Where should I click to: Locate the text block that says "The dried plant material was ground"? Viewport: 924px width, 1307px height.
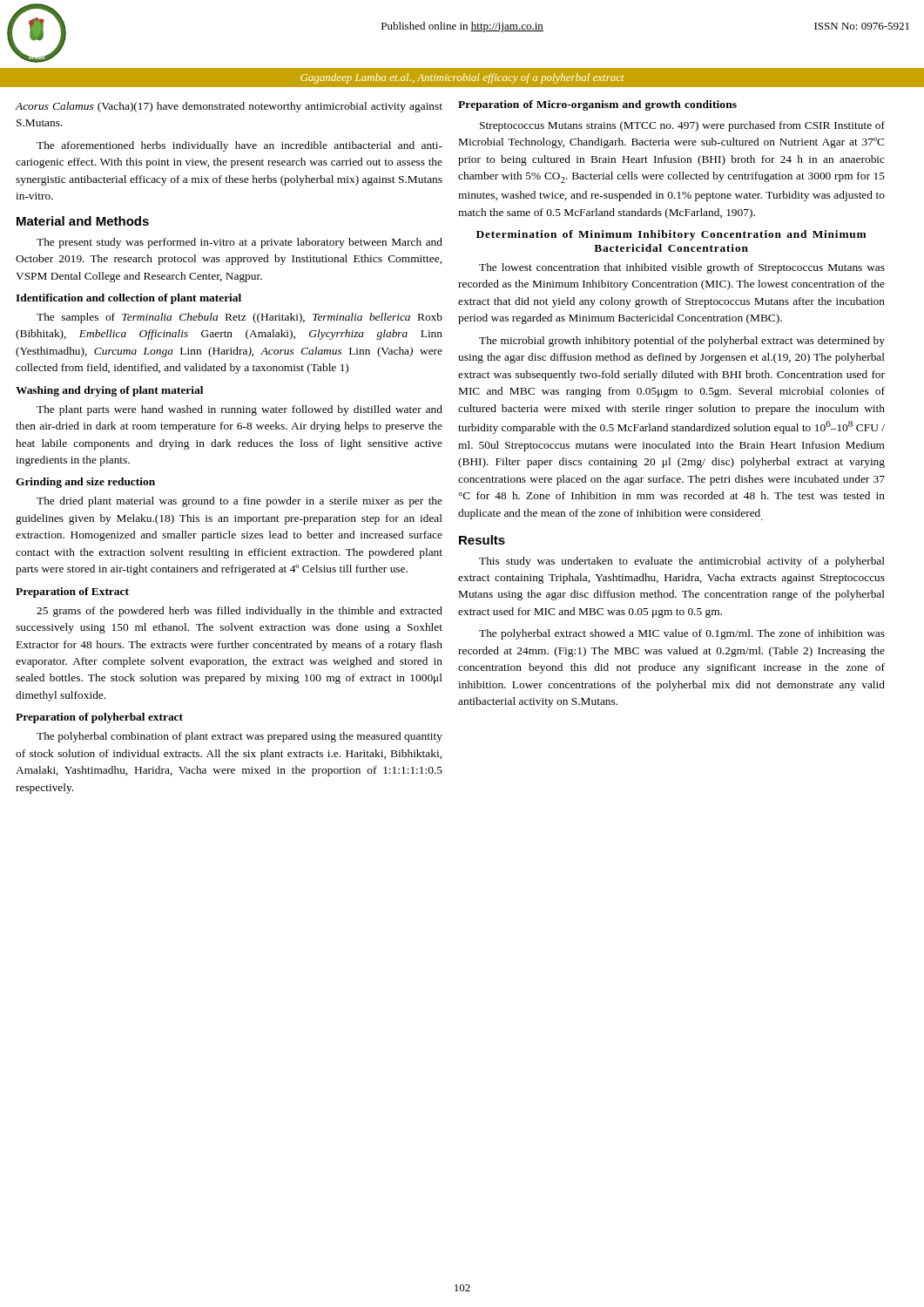tap(229, 535)
